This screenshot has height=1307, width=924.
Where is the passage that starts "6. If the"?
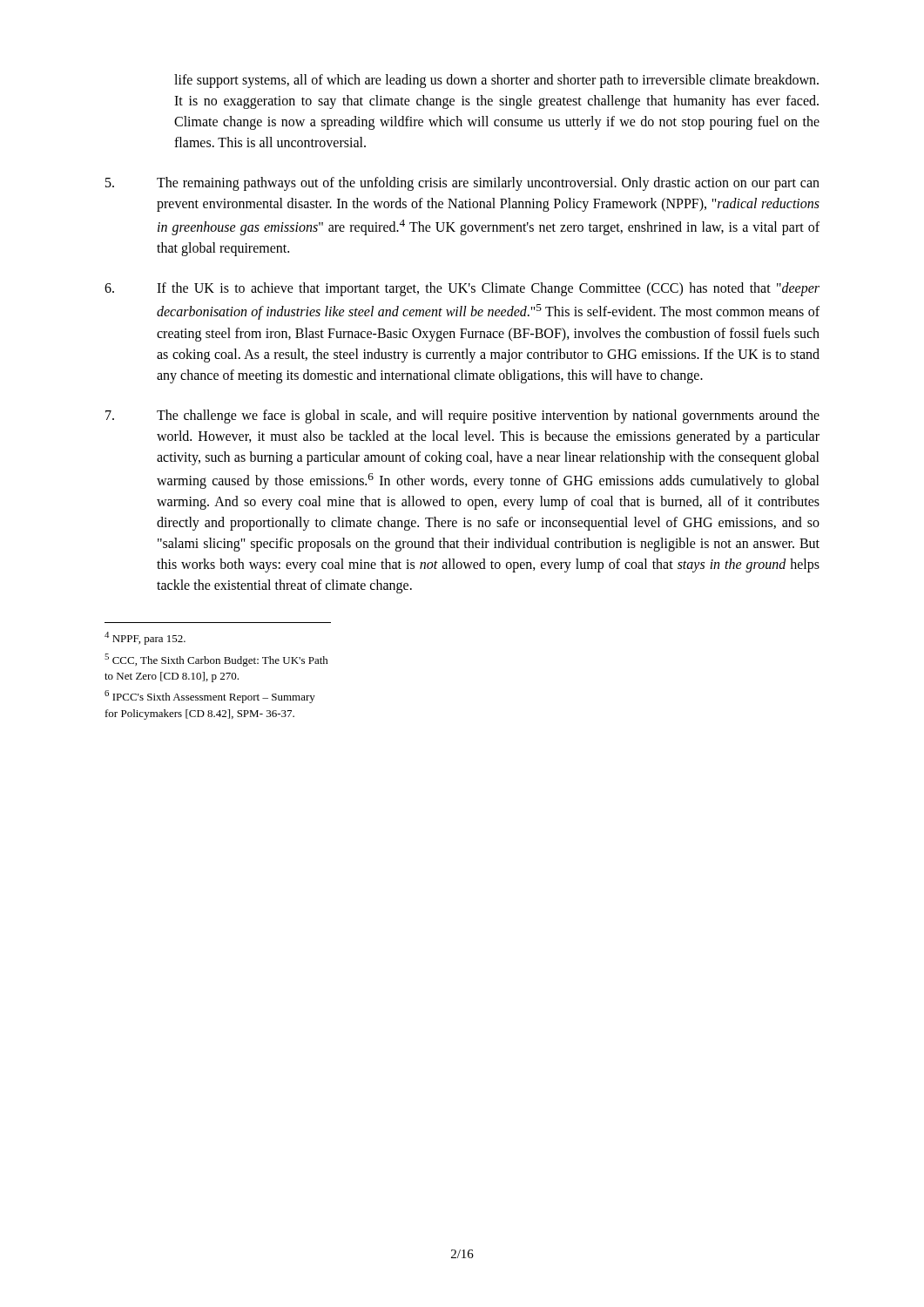(x=462, y=332)
